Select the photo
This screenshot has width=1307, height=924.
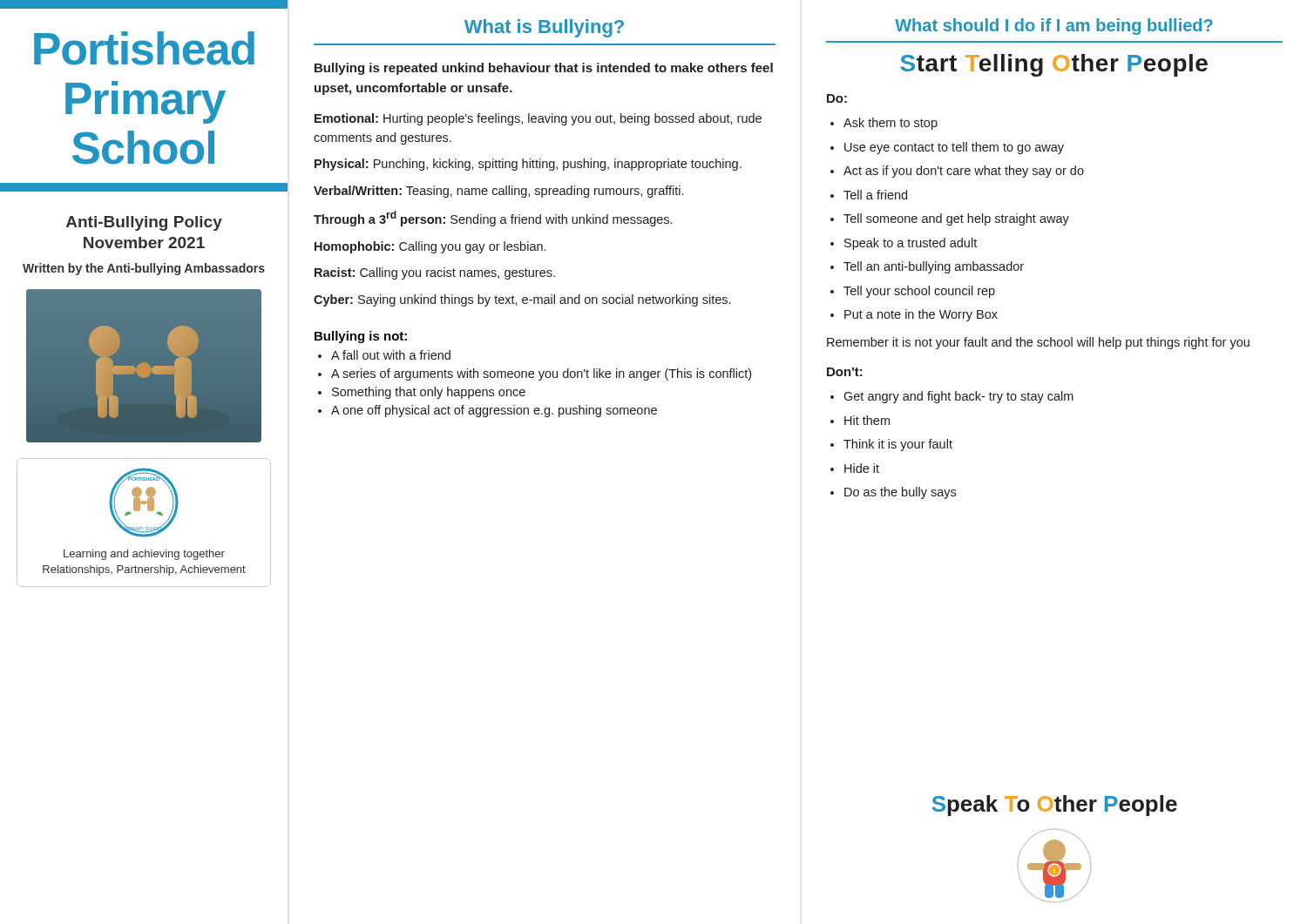[x=144, y=365]
